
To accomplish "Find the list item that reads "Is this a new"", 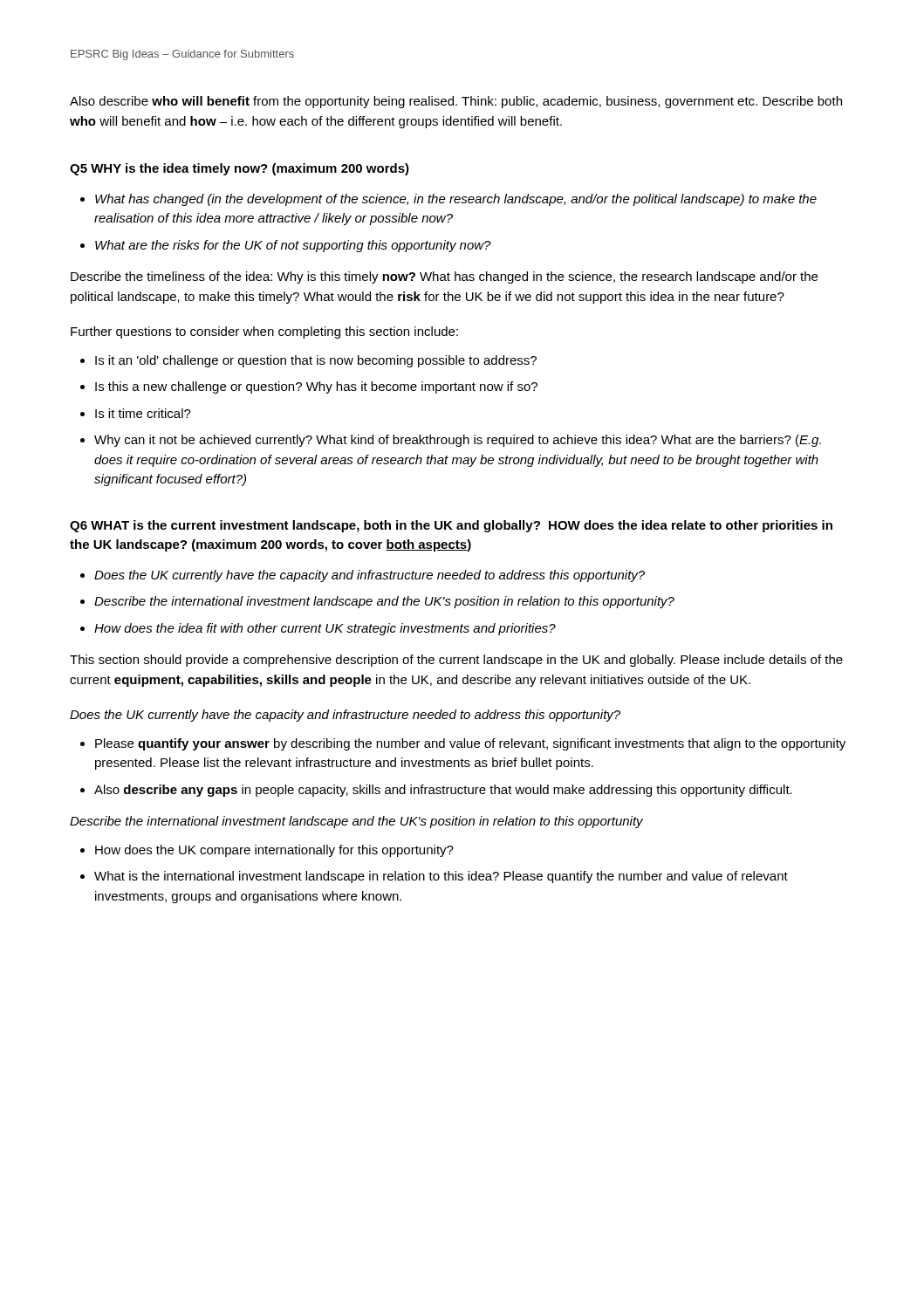I will 316,386.
